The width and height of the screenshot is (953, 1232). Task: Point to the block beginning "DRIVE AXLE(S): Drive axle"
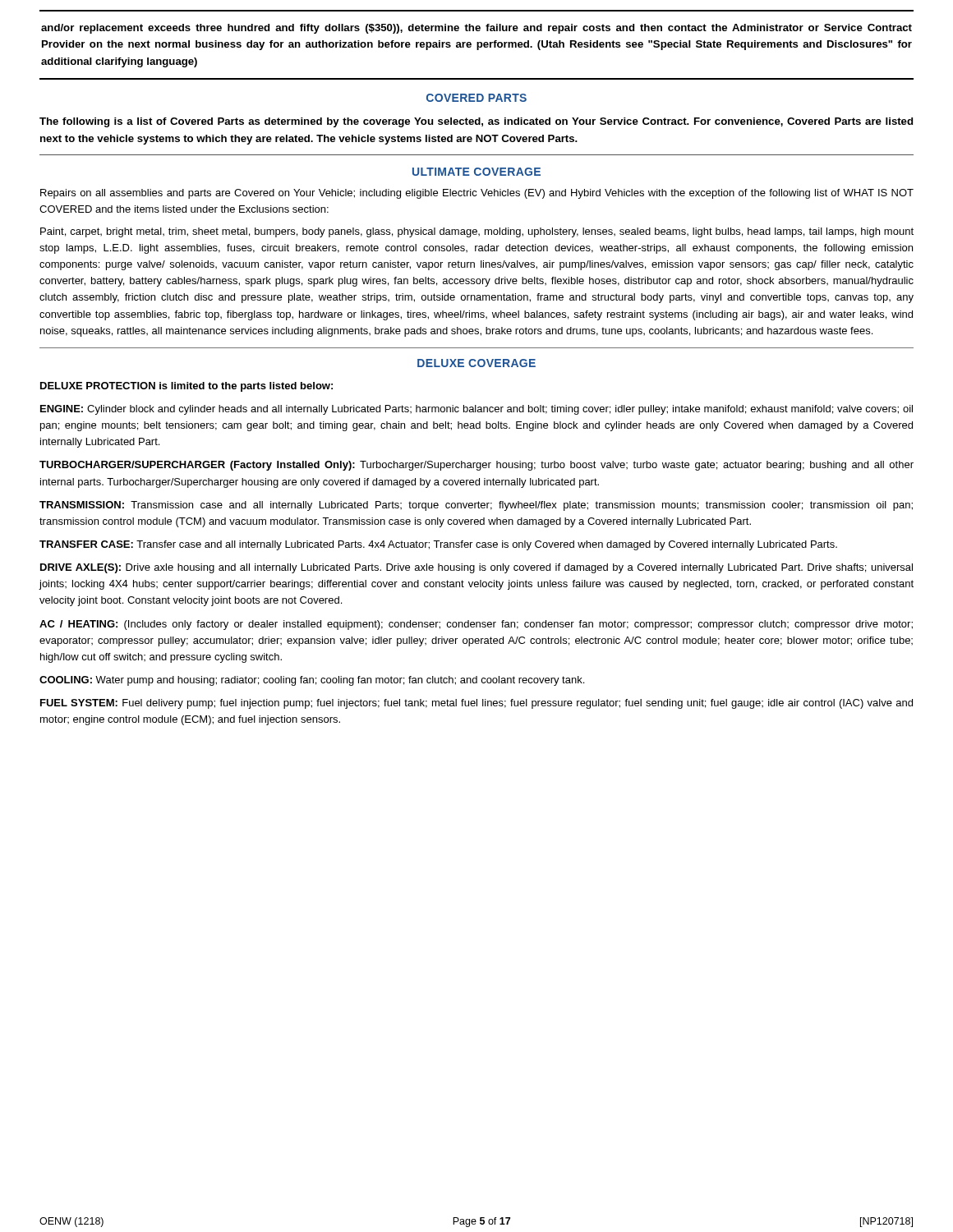tap(476, 584)
